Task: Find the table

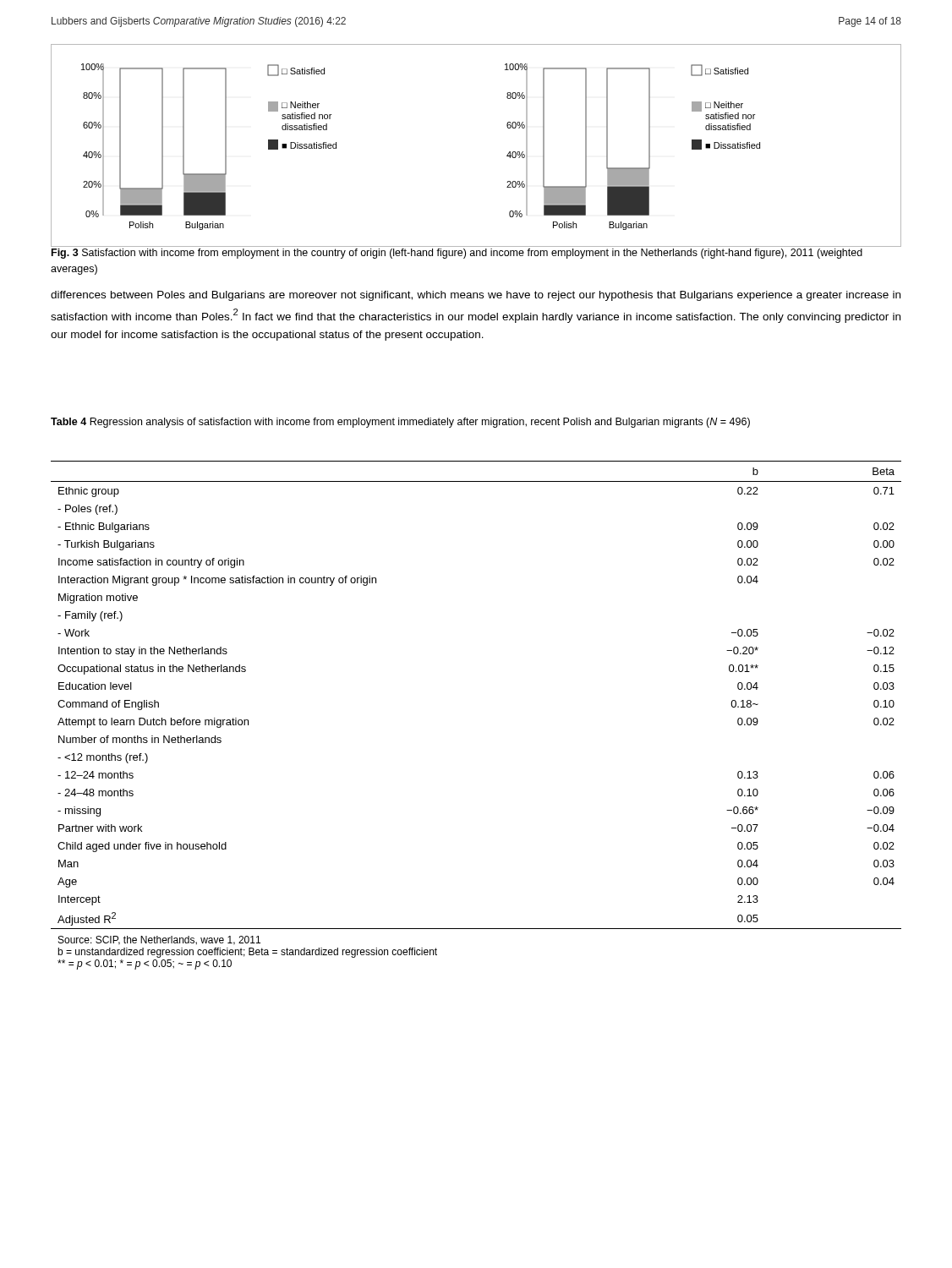Action: [476, 717]
